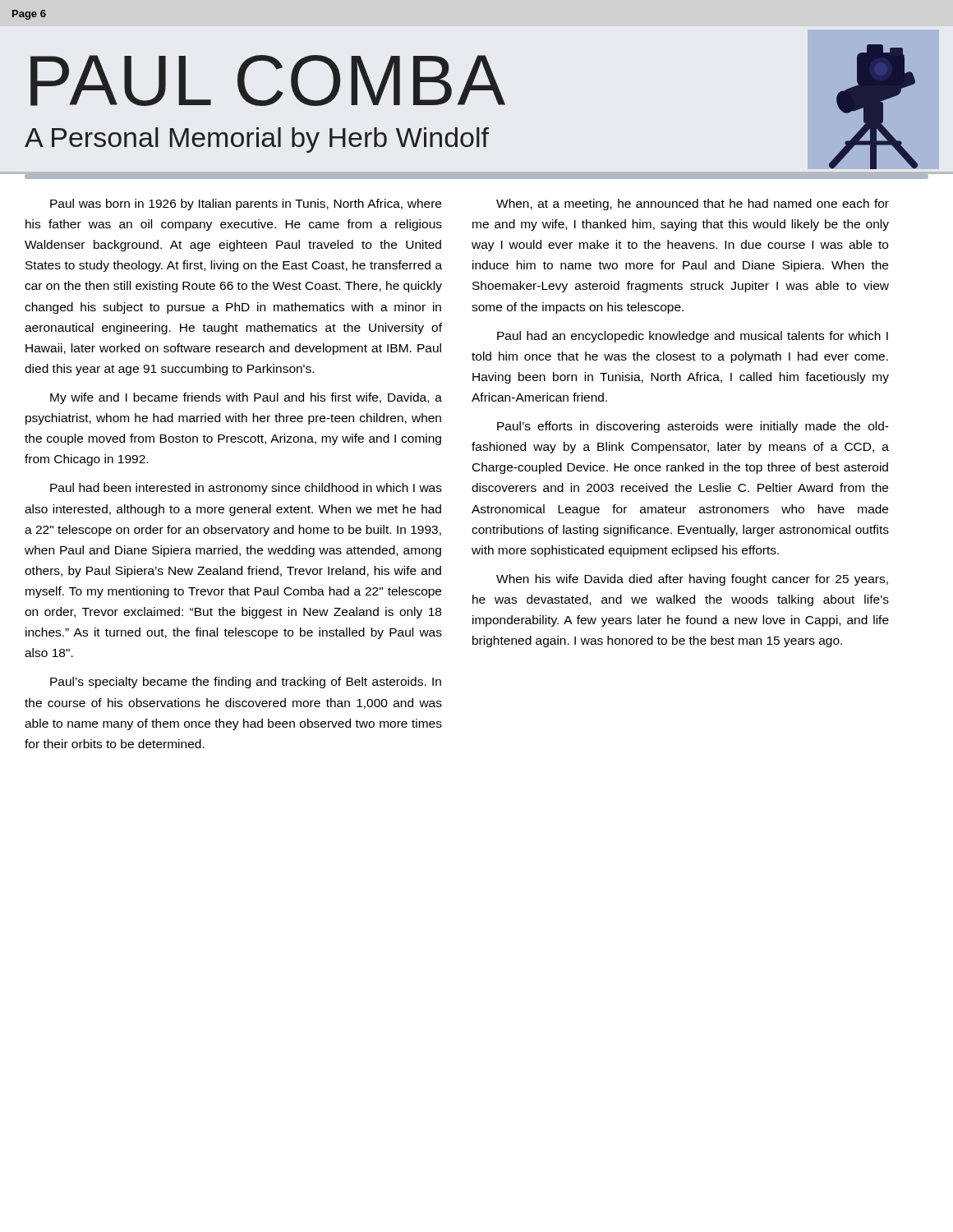Locate the region starting "A Personal Memorial by Herb Windolf"
Screen dimensions: 1232x953
257,137
